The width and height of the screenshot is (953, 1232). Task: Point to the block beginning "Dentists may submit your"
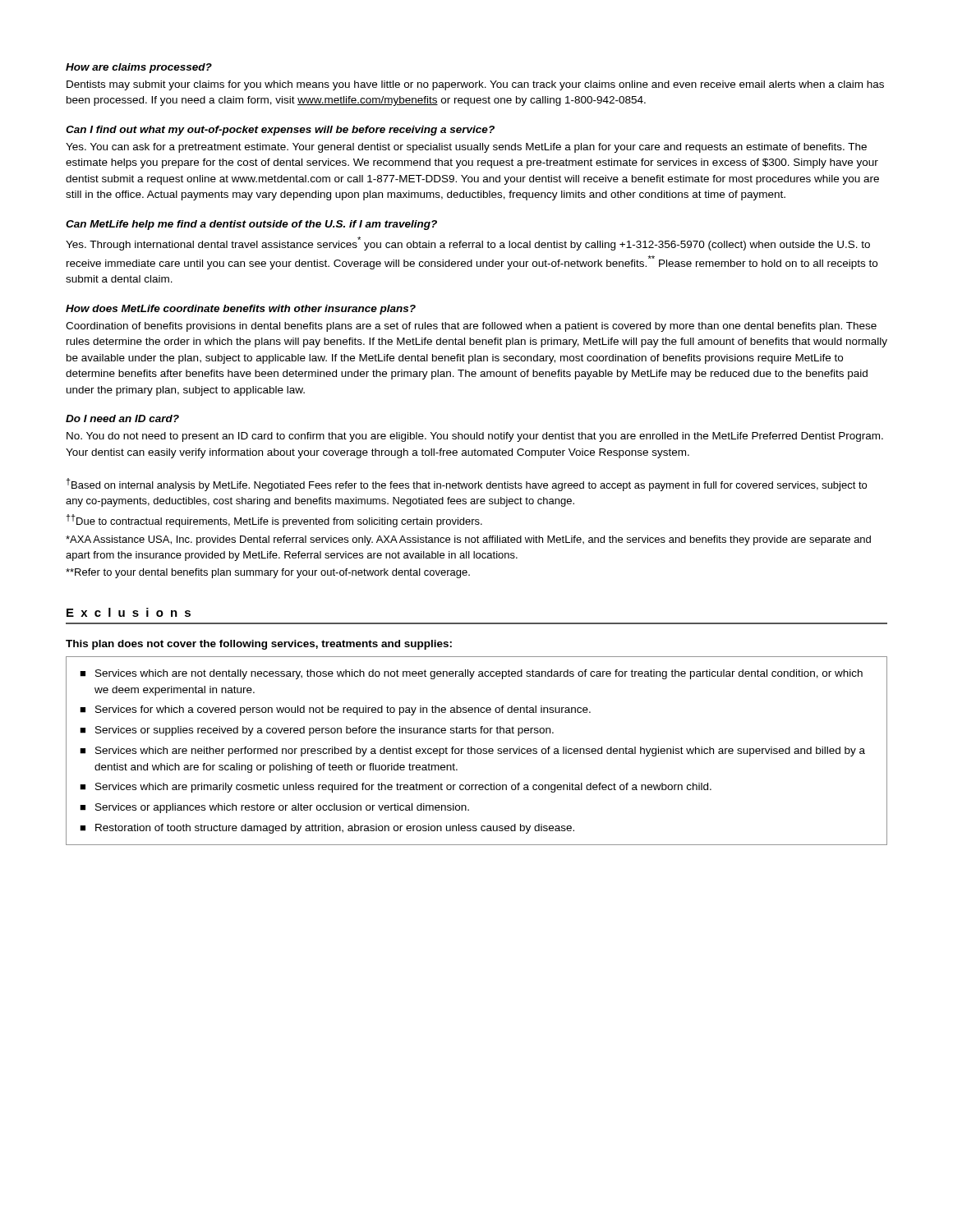click(476, 92)
